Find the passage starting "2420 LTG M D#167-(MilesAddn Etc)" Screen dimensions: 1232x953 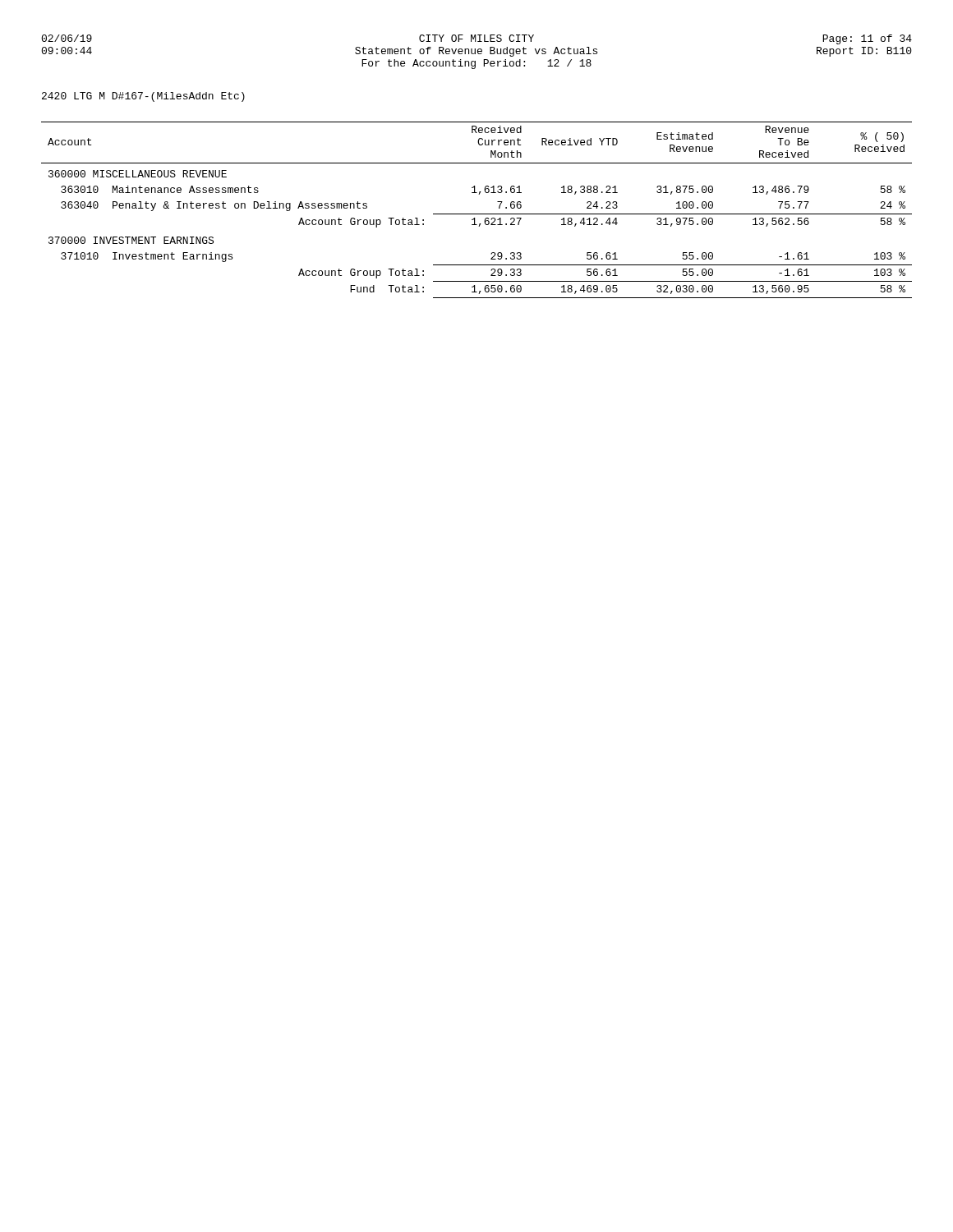coord(144,96)
